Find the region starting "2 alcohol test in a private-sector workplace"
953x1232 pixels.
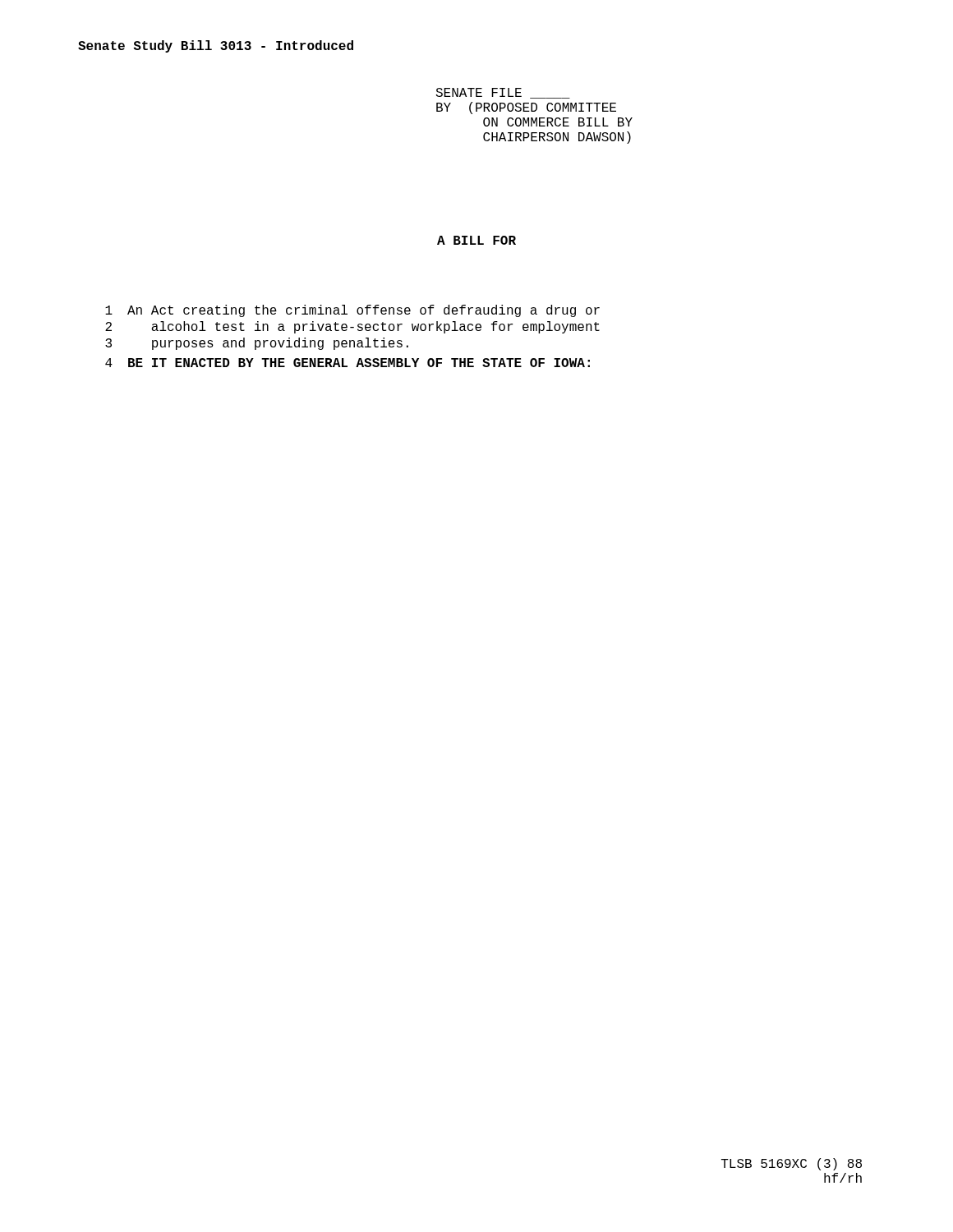(472, 328)
